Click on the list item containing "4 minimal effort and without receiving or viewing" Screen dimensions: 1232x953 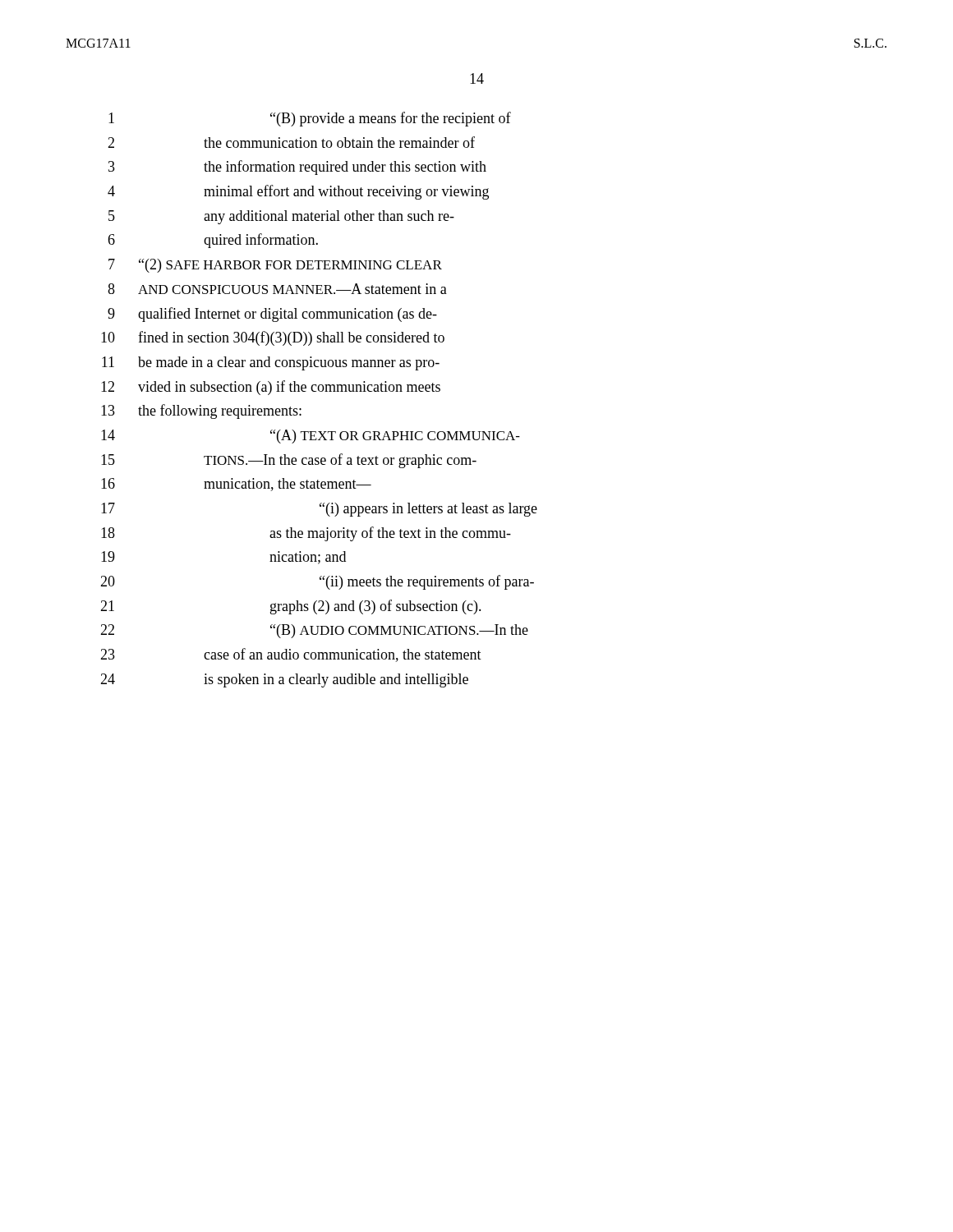(x=476, y=192)
